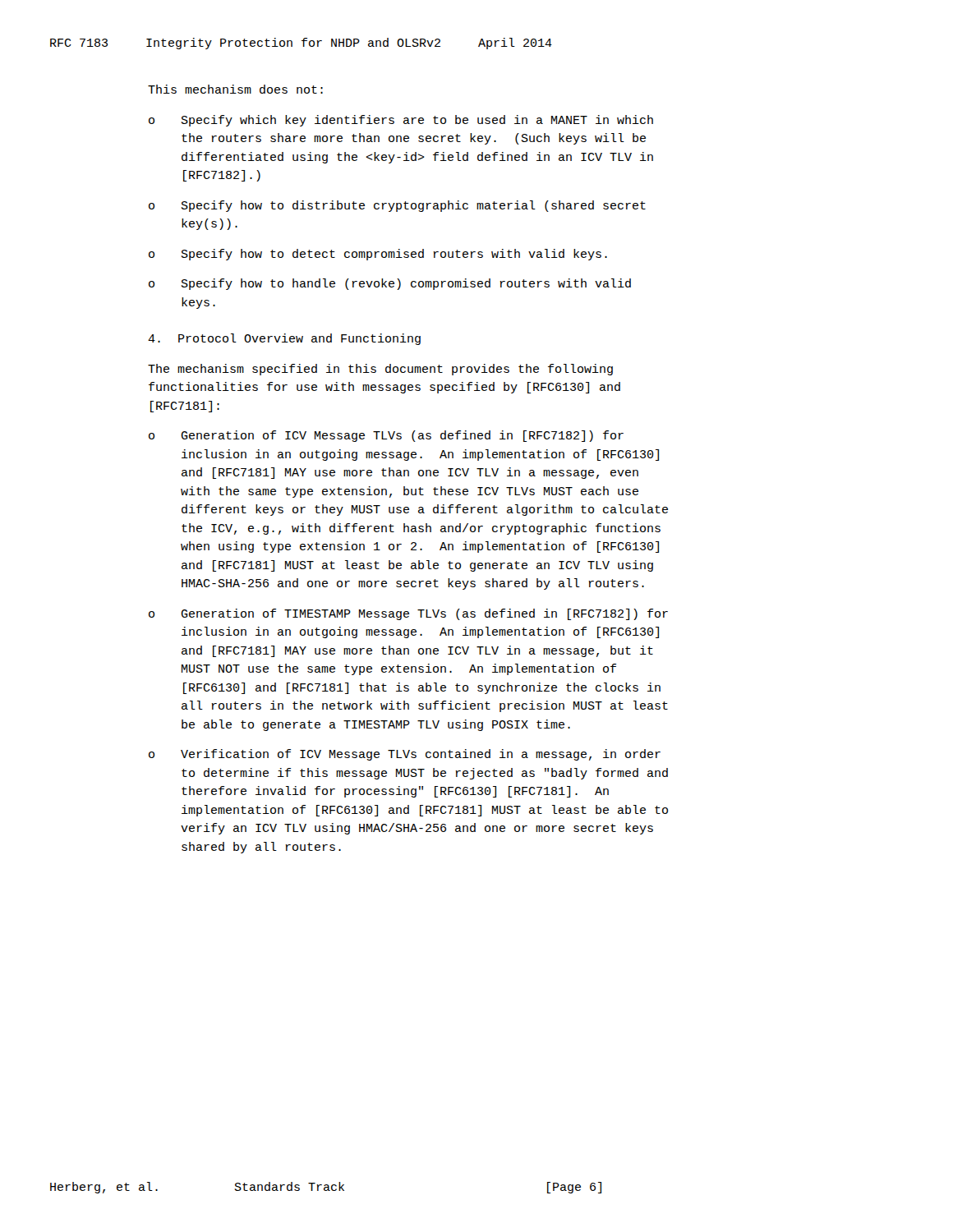This screenshot has width=953, height=1232.
Task: Navigate to the block starting "o Verification of ICV Message"
Action: click(501, 802)
